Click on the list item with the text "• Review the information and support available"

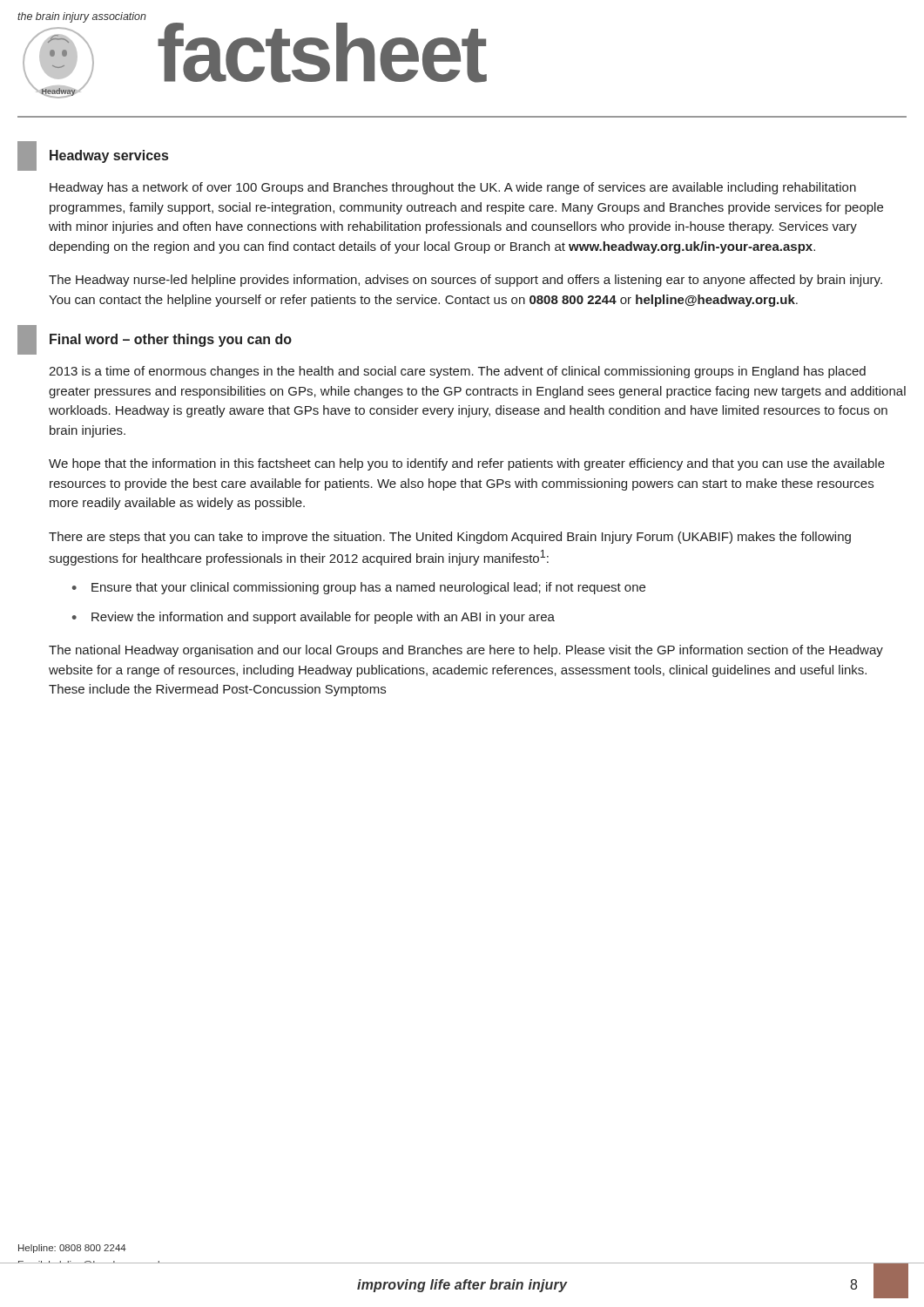pyautogui.click(x=313, y=618)
